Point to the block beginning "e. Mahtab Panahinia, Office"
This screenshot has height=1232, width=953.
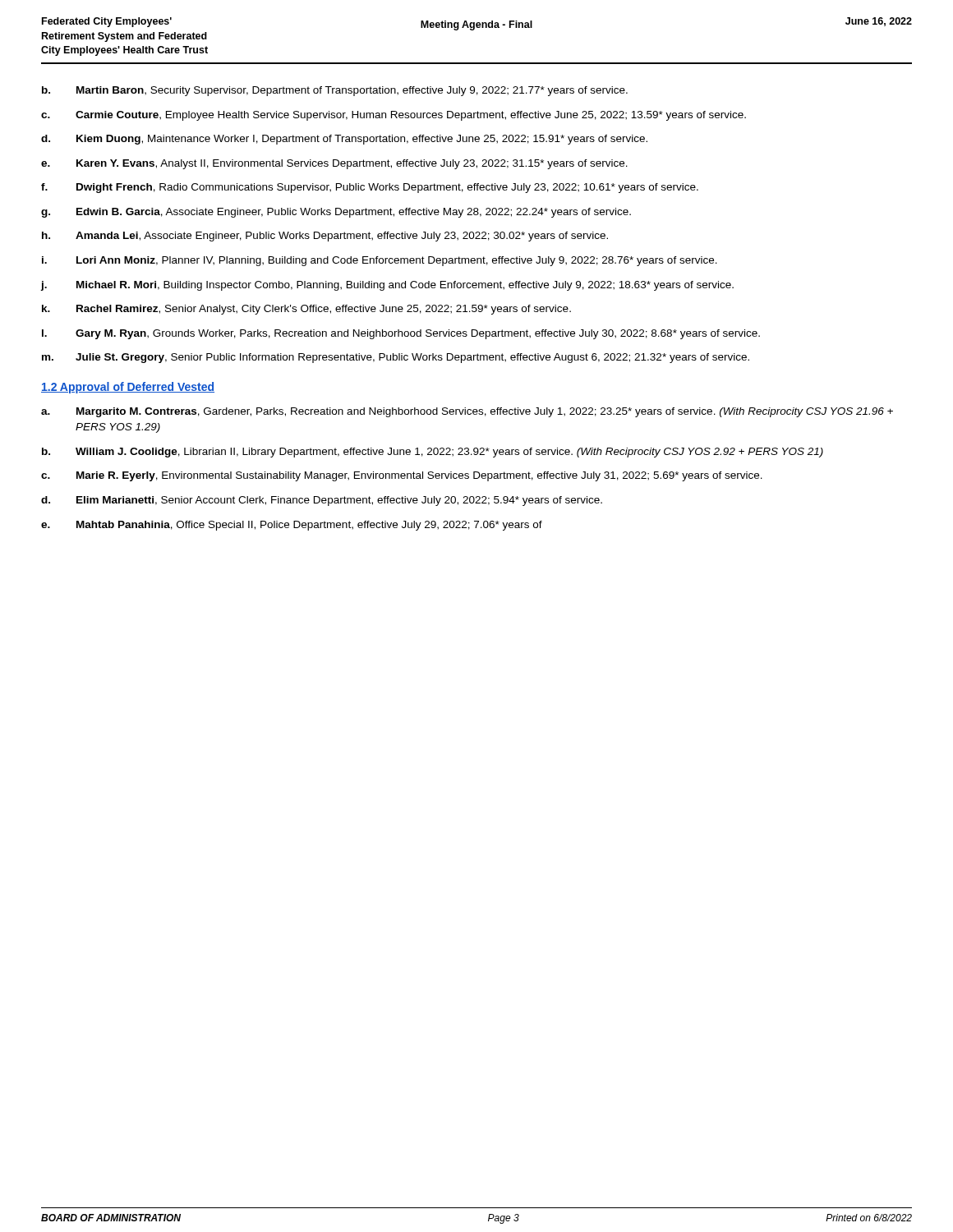476,524
